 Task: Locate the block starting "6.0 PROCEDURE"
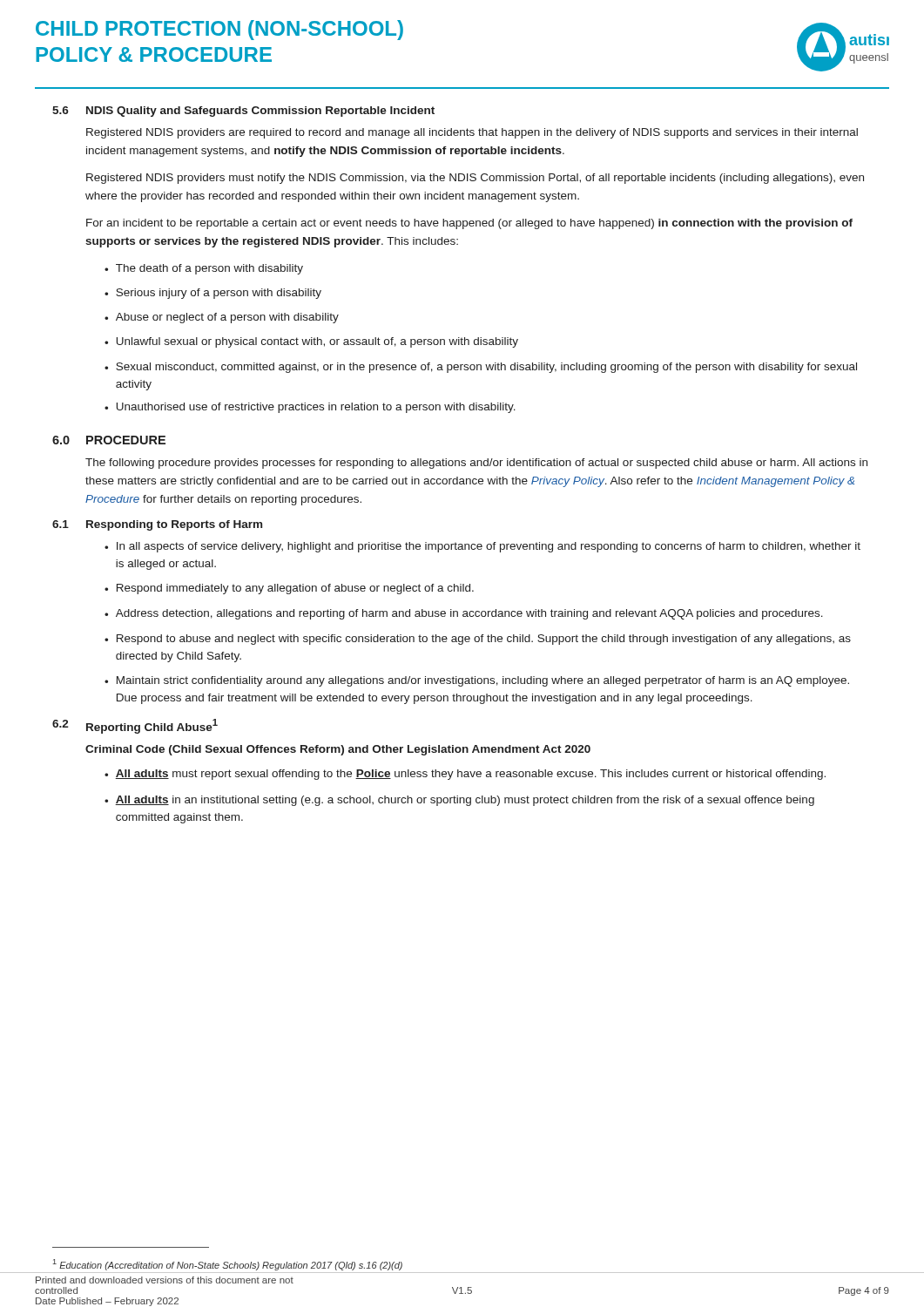click(109, 440)
